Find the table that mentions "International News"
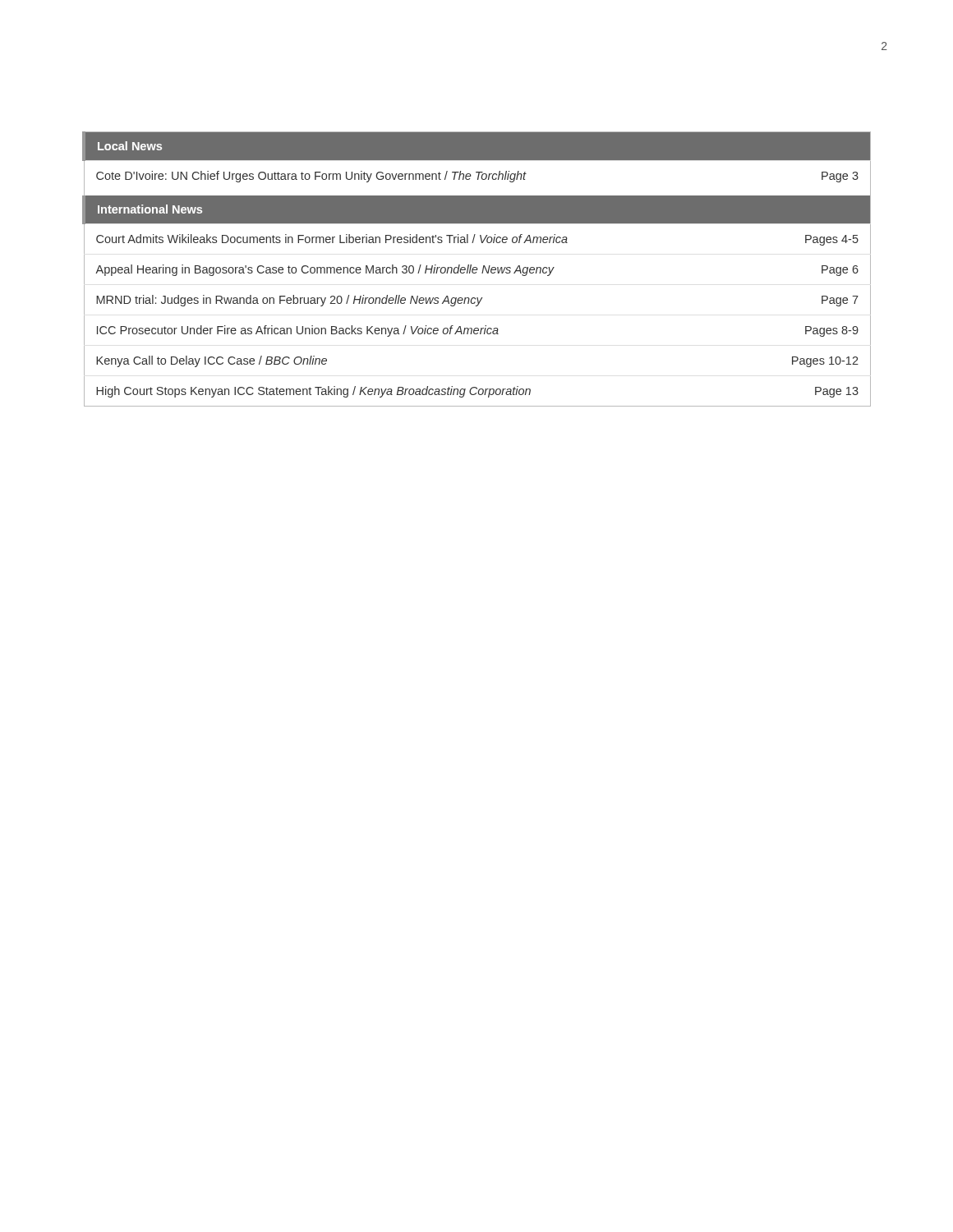The image size is (953, 1232). pyautogui.click(x=476, y=269)
